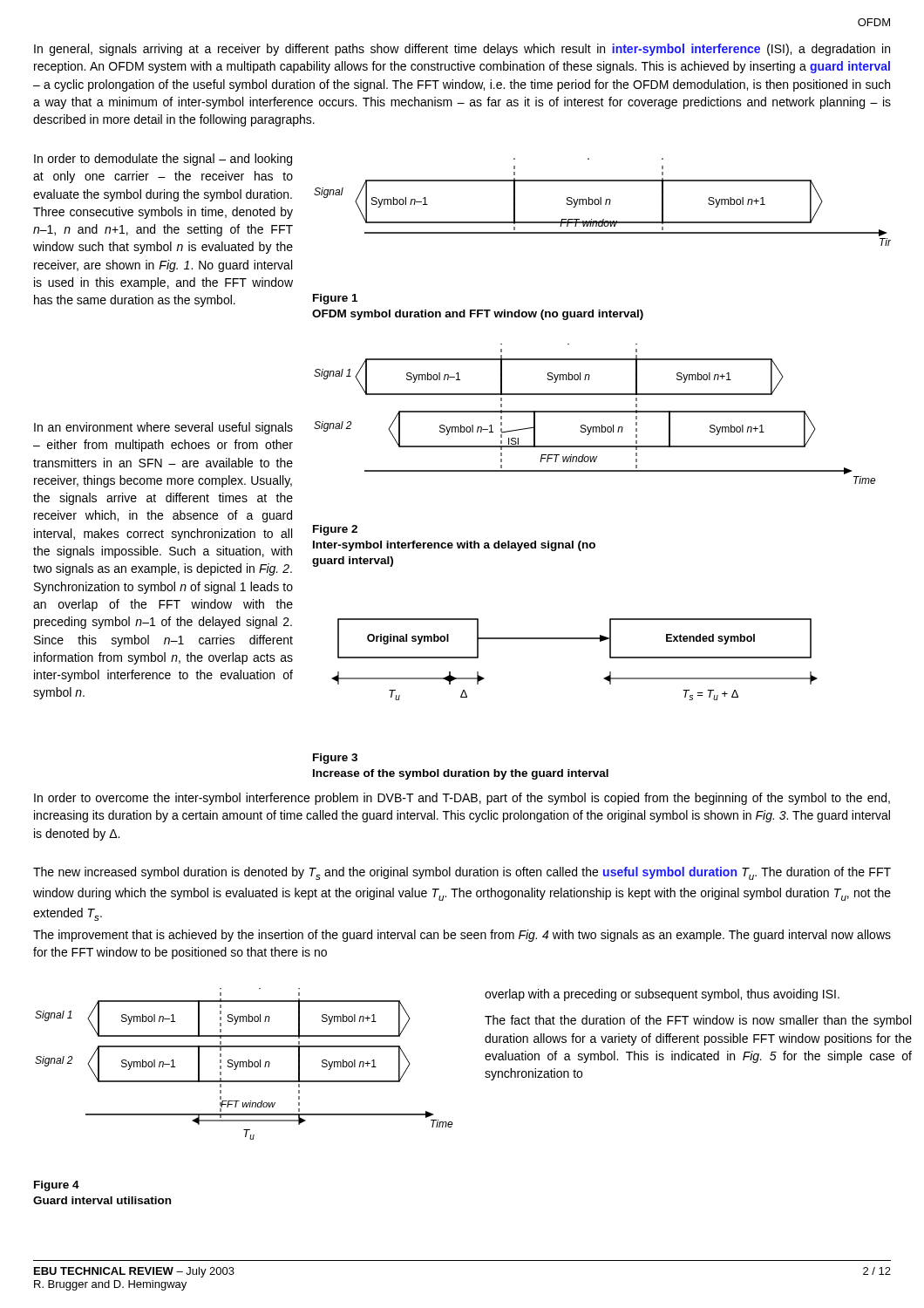
Task: Navigate to the text block starting "The improvement that"
Action: [462, 944]
